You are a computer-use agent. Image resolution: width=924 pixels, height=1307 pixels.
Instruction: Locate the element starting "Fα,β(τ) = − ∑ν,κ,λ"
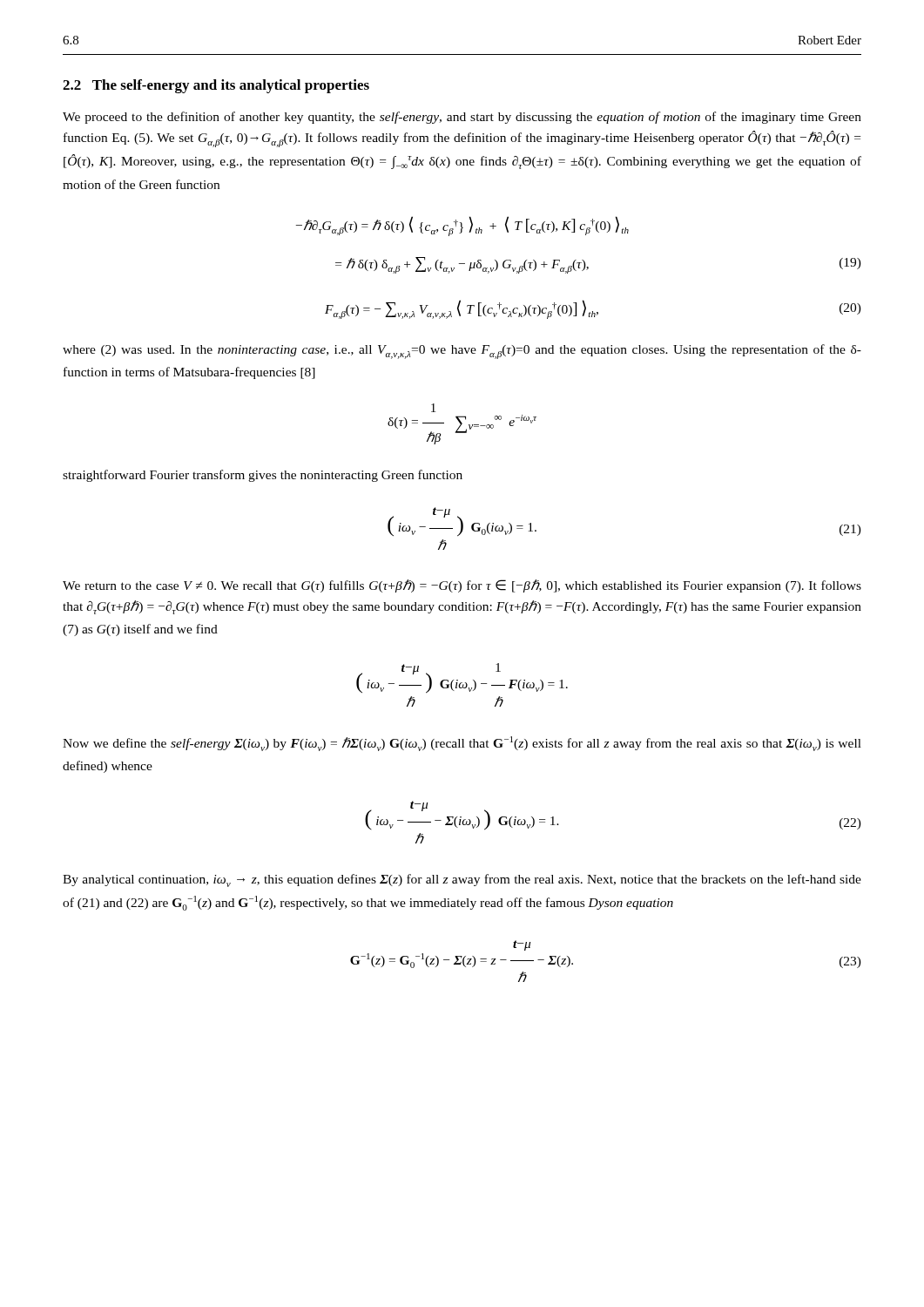(593, 308)
